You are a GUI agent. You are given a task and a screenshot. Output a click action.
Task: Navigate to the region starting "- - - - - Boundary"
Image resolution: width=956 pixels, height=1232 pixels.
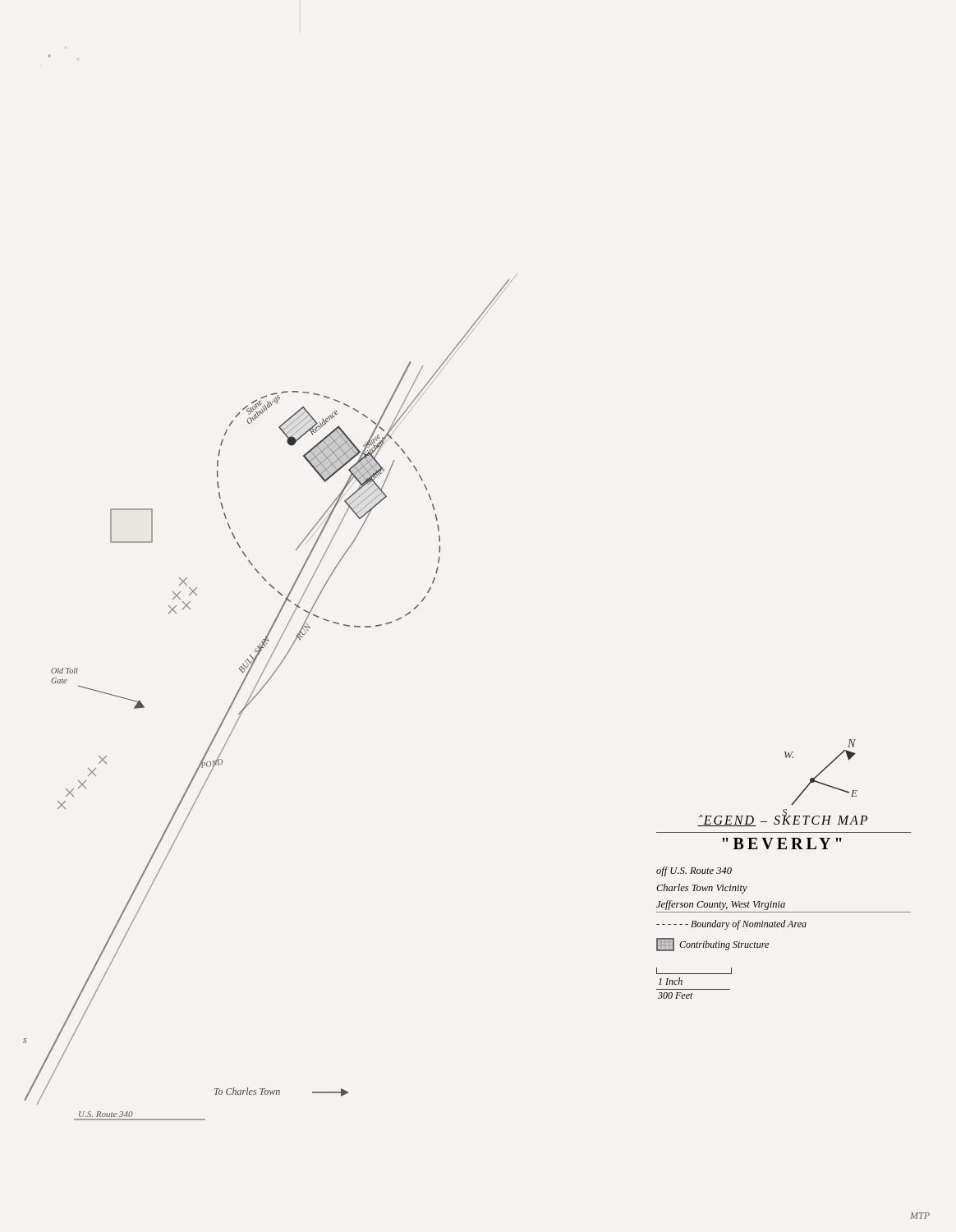[x=731, y=924]
